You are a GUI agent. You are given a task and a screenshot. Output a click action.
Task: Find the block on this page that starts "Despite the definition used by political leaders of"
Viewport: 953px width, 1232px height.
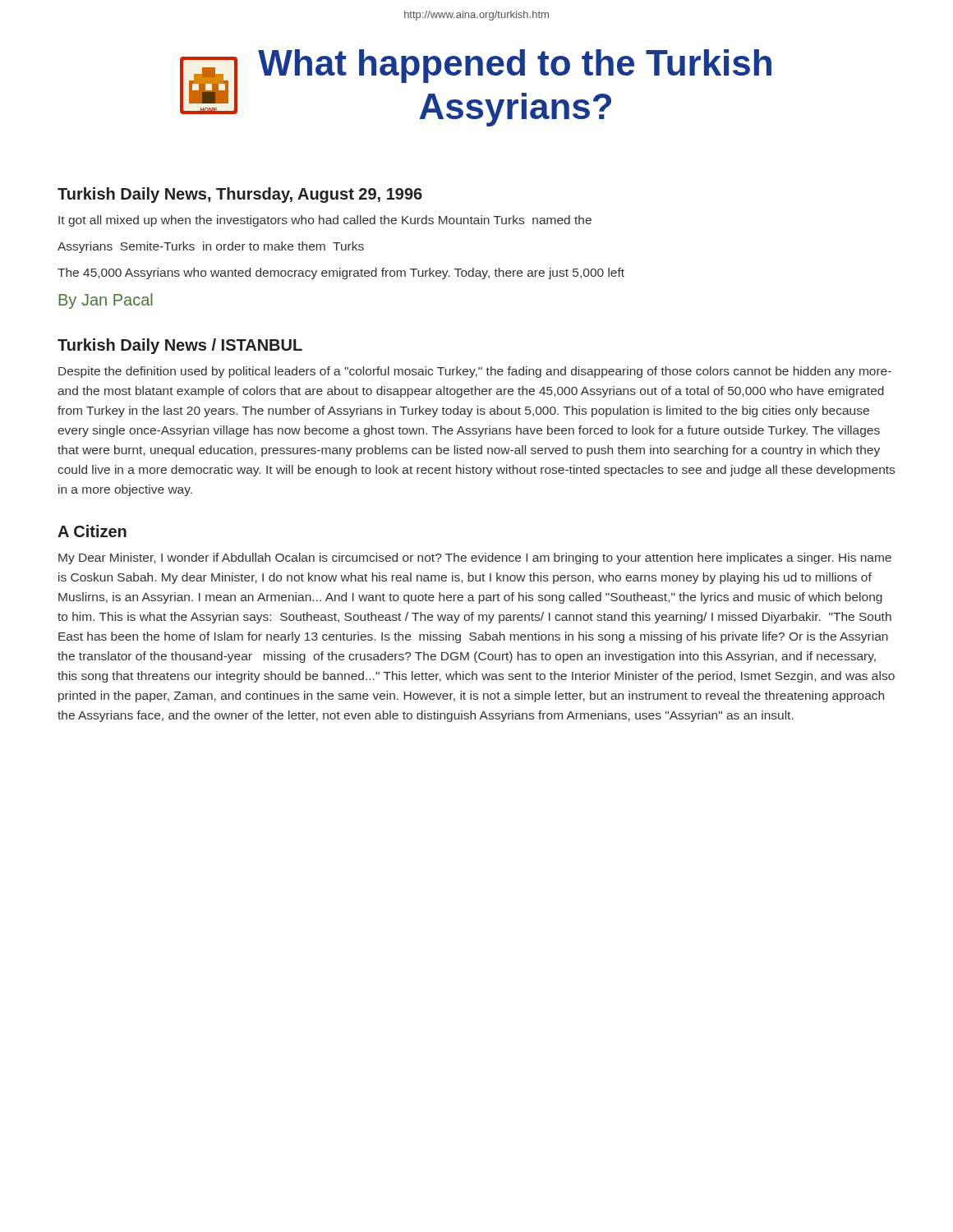(476, 430)
